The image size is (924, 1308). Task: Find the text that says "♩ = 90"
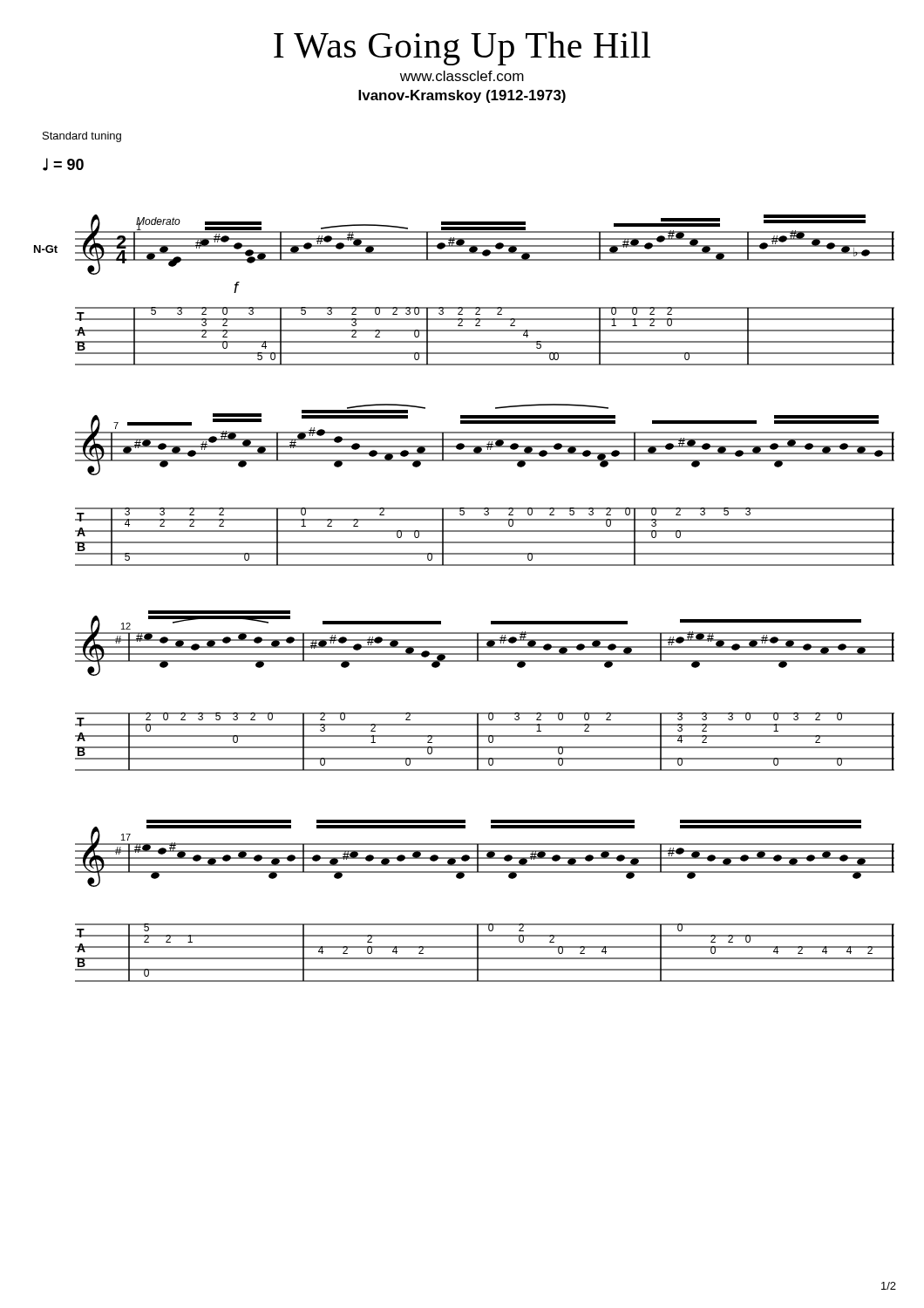(63, 165)
